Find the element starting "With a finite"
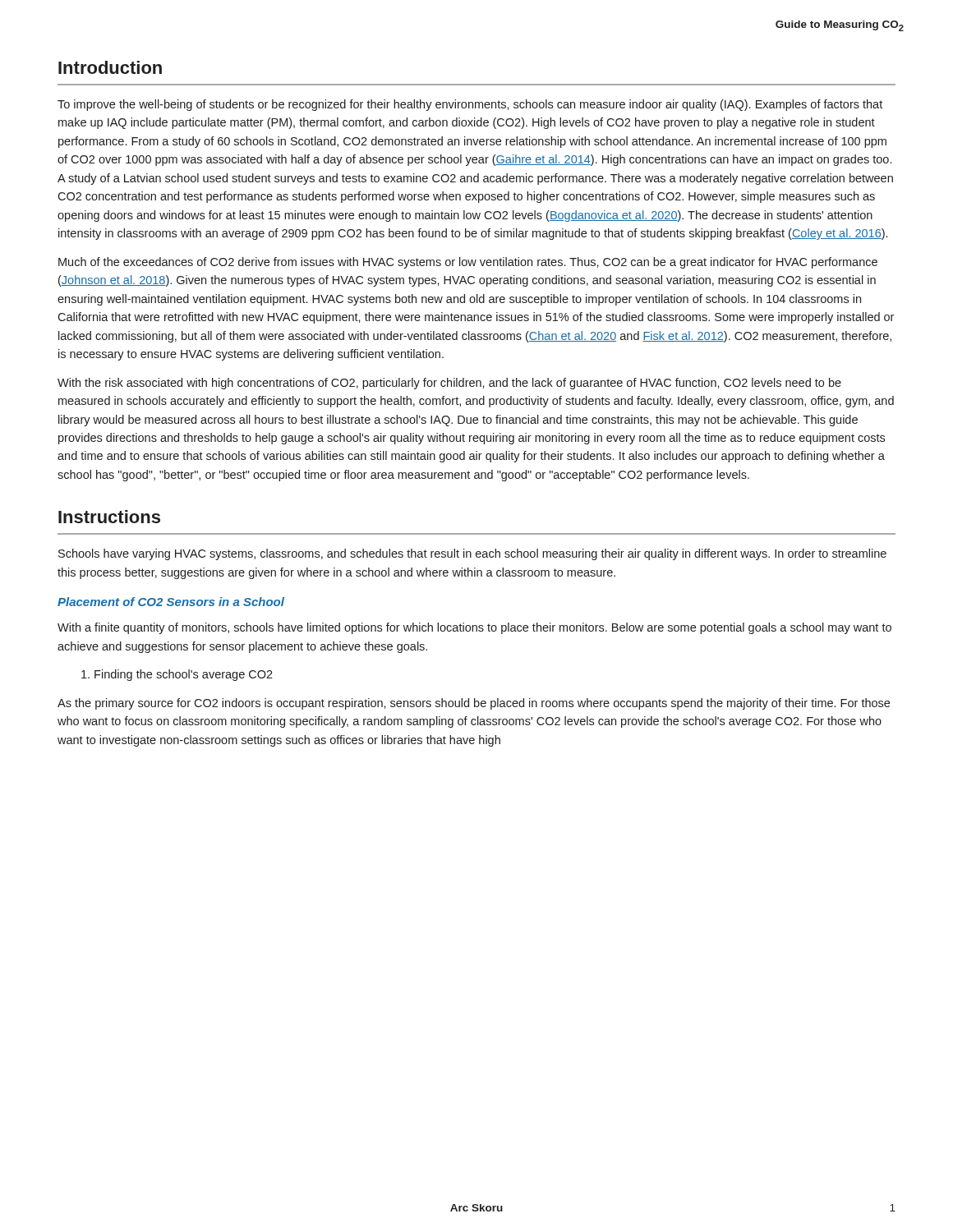953x1232 pixels. [475, 637]
